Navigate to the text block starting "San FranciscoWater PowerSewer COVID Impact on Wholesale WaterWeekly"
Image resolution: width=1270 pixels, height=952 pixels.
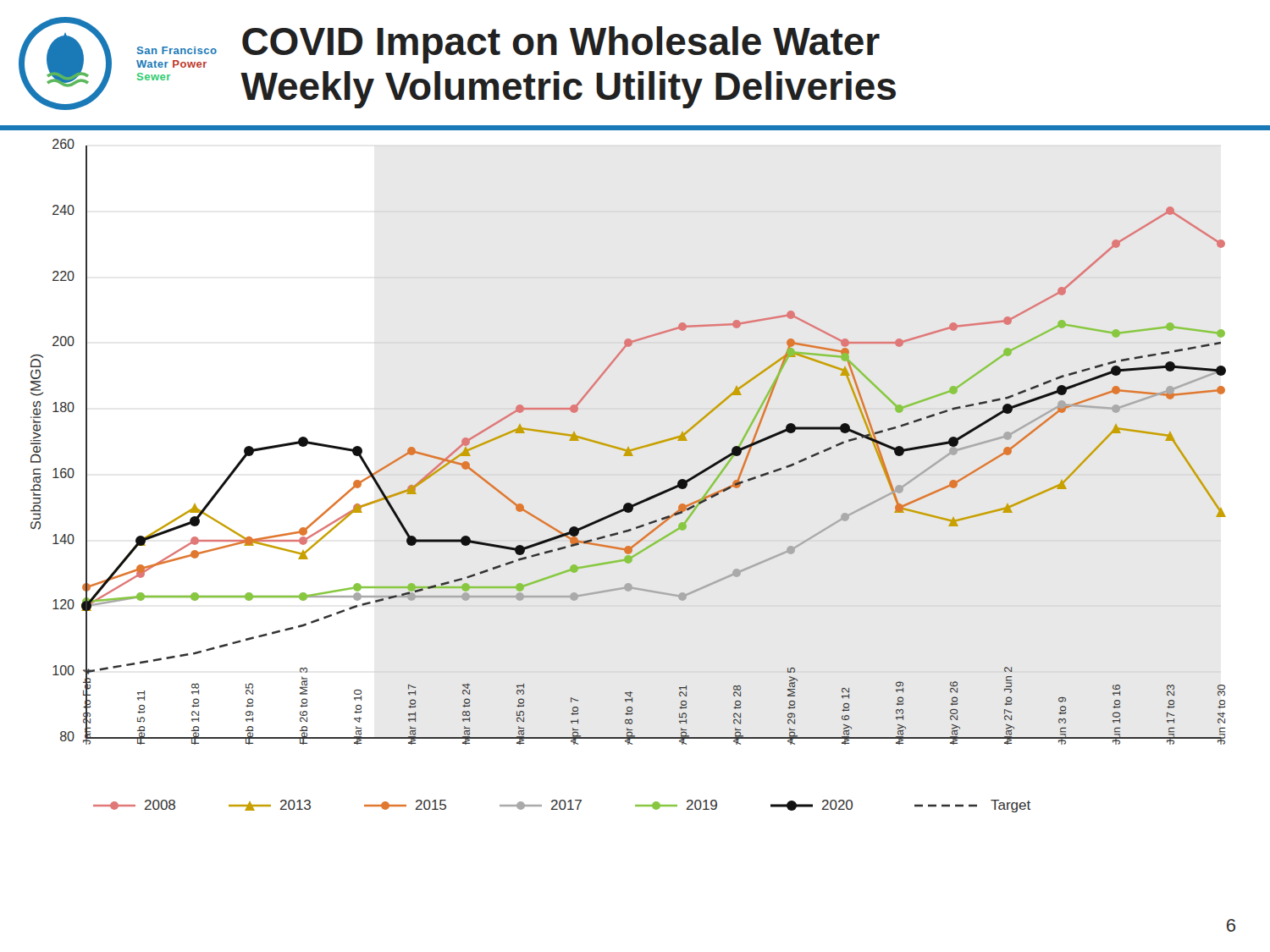pyautogui.click(x=457, y=64)
